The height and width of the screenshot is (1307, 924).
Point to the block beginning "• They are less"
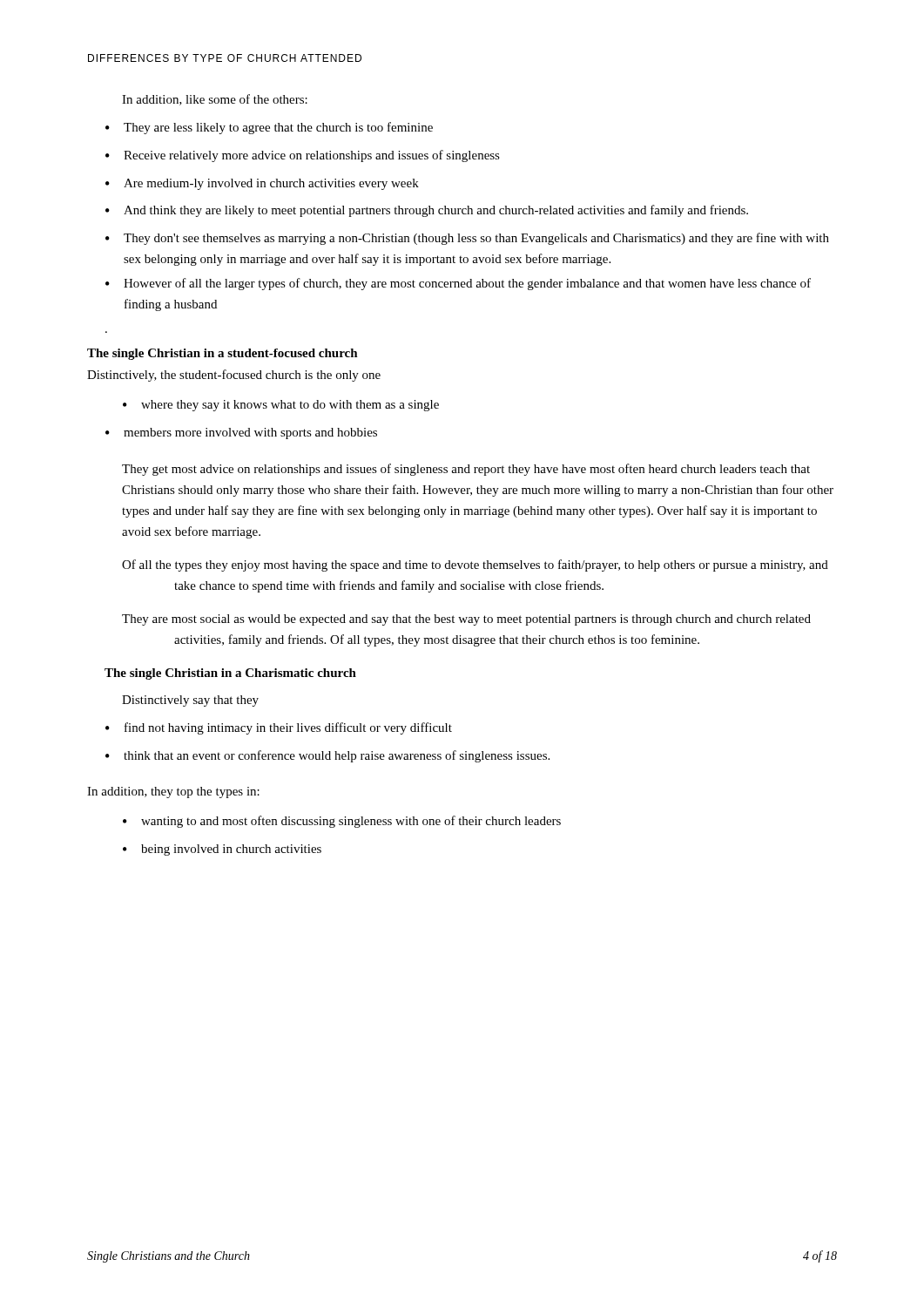tap(269, 128)
